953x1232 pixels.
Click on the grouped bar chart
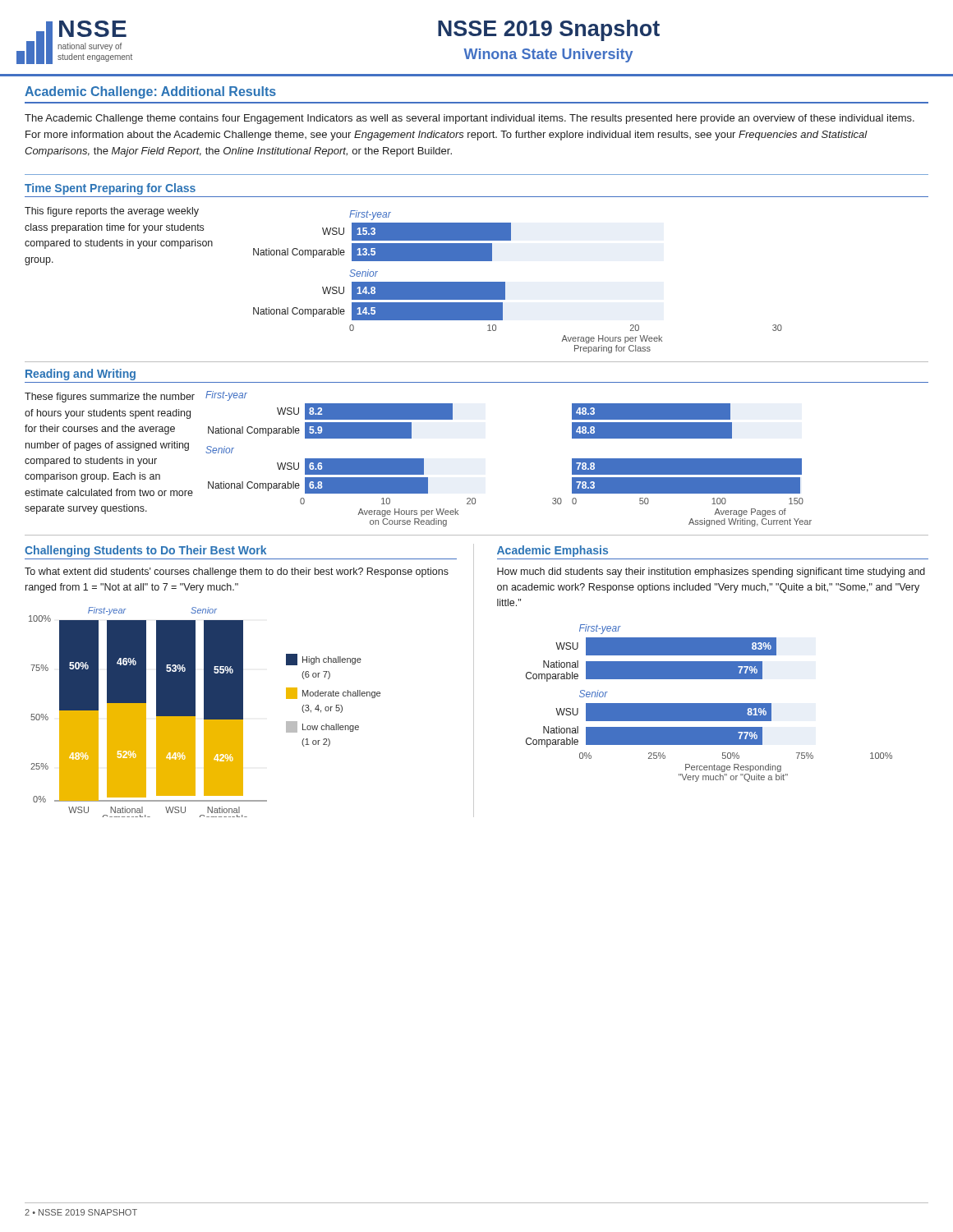(567, 458)
